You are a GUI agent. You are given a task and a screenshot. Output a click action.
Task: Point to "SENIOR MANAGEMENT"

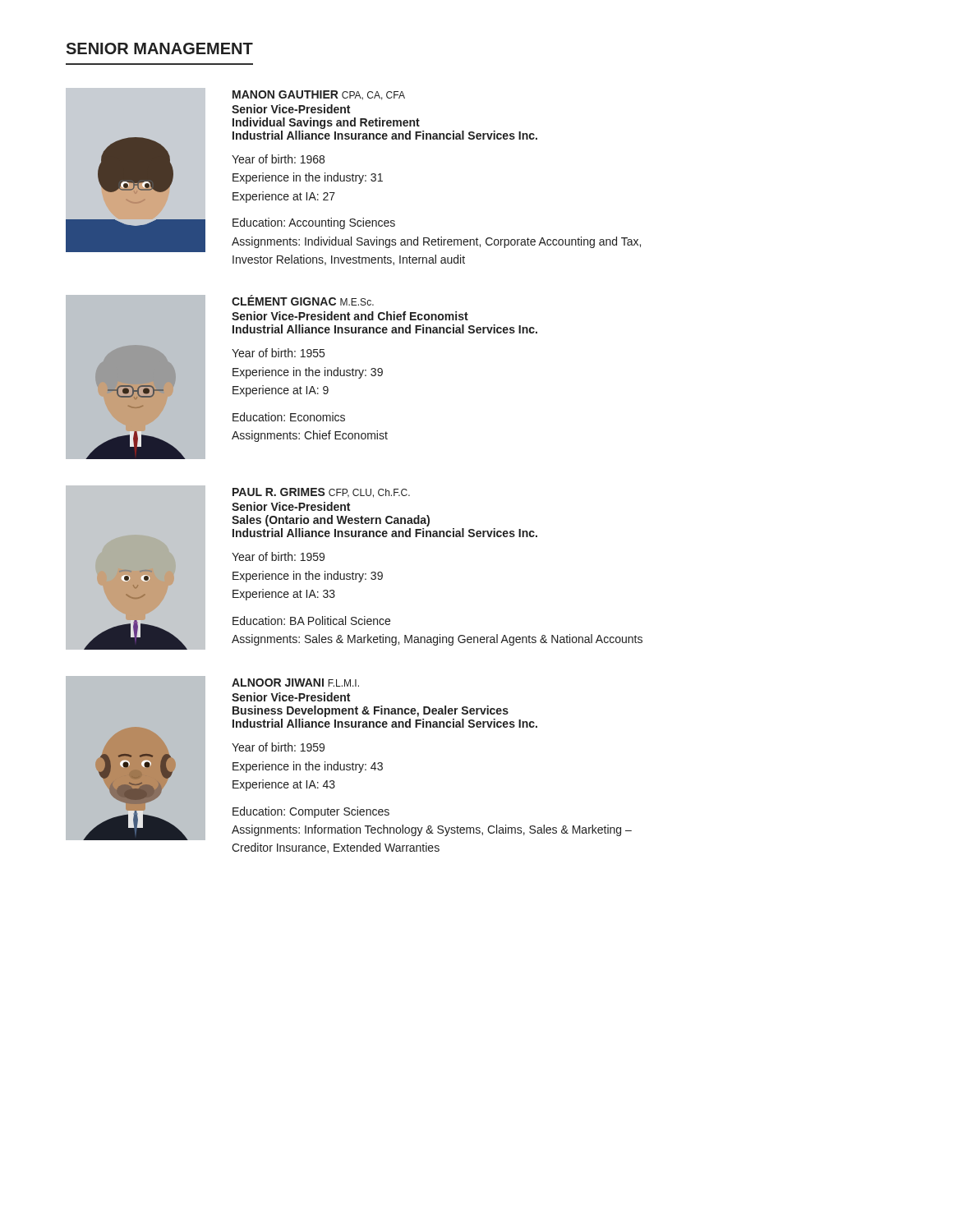click(159, 48)
